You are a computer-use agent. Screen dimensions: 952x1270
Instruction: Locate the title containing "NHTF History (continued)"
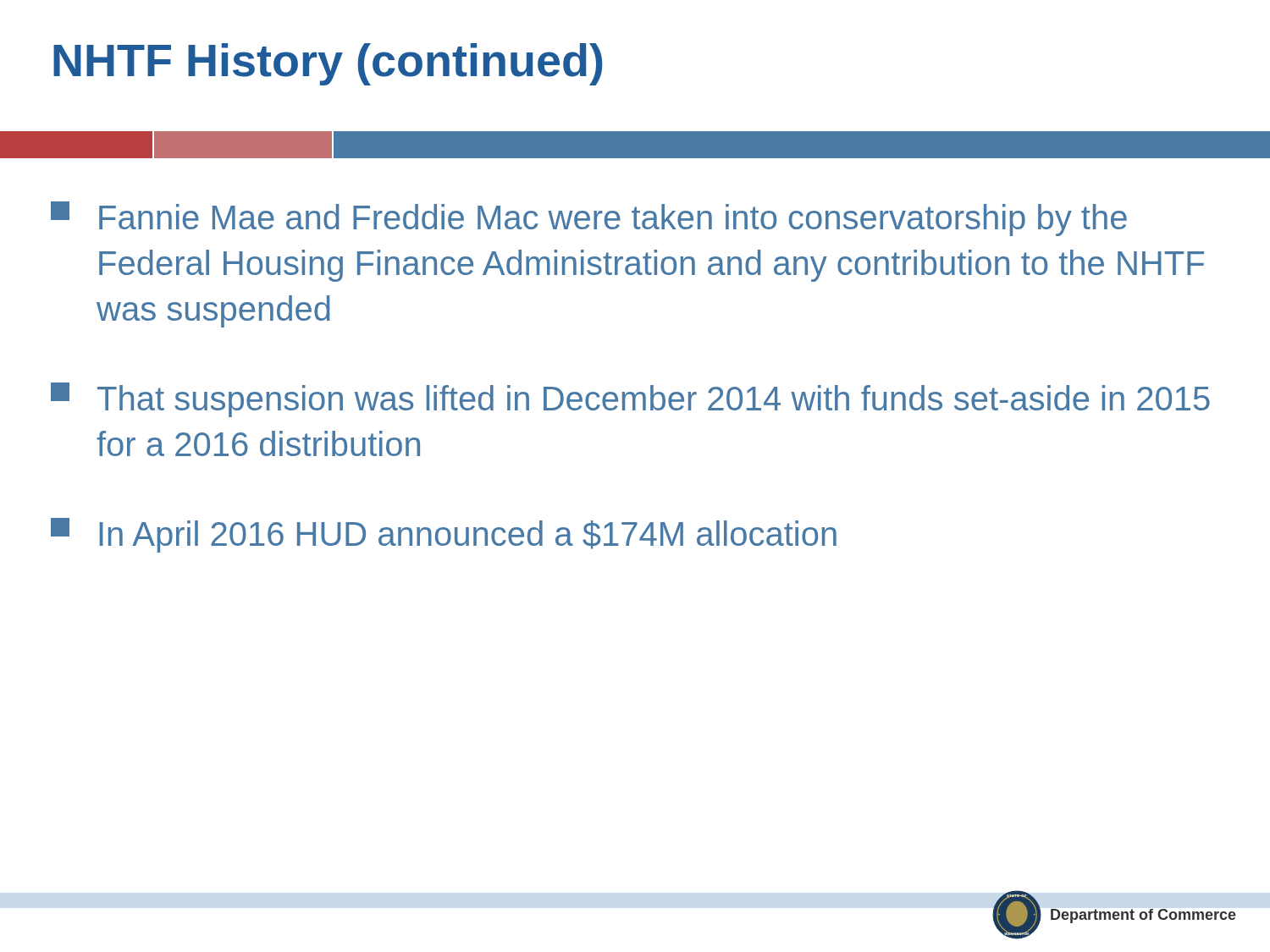click(x=328, y=60)
